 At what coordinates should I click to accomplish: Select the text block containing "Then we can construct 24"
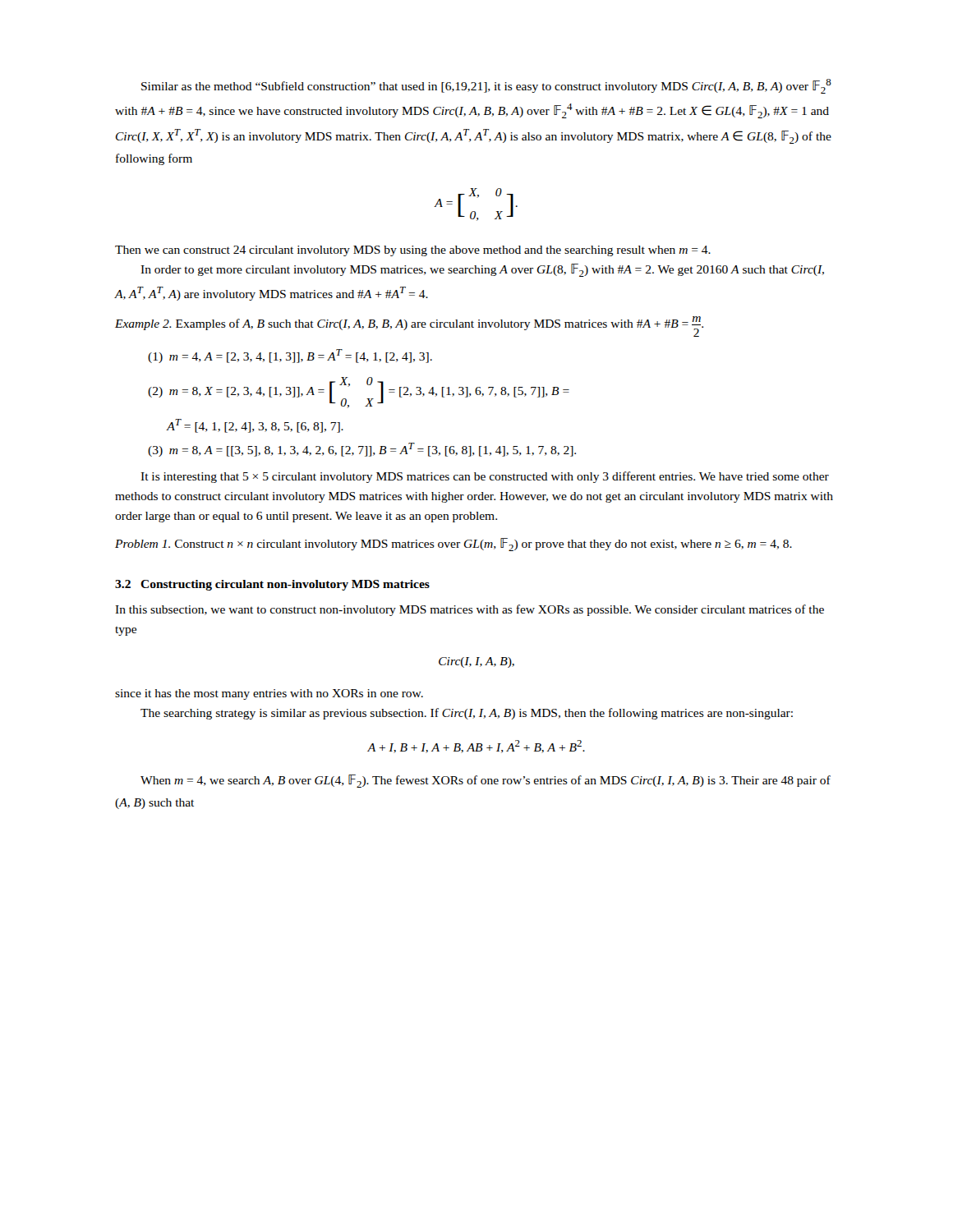tap(476, 272)
